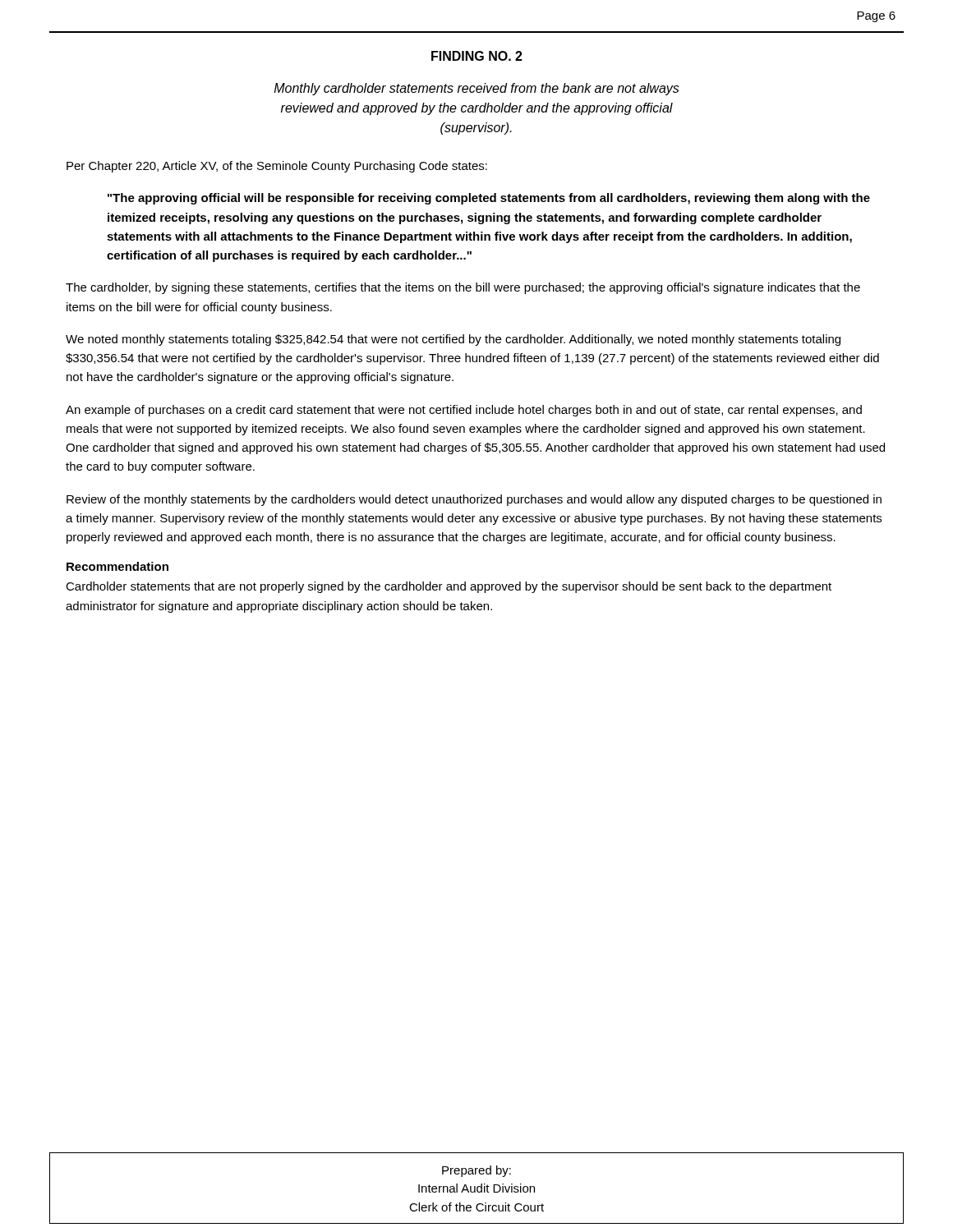Image resolution: width=953 pixels, height=1232 pixels.
Task: Click the passage that begins "Cardholder statements that are not properly signed by"
Action: [449, 596]
